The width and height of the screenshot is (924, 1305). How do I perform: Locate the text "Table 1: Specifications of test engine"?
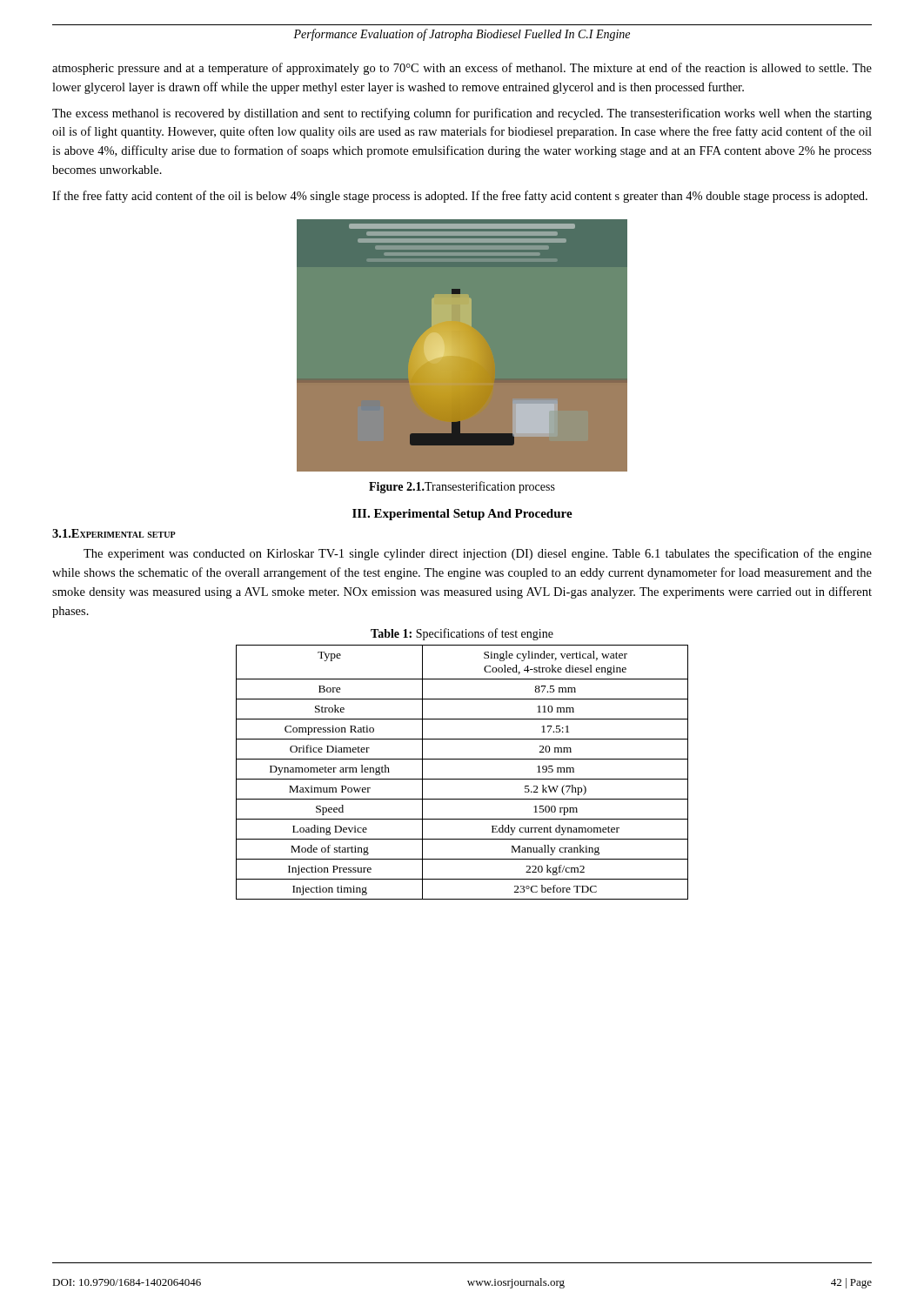pos(462,634)
